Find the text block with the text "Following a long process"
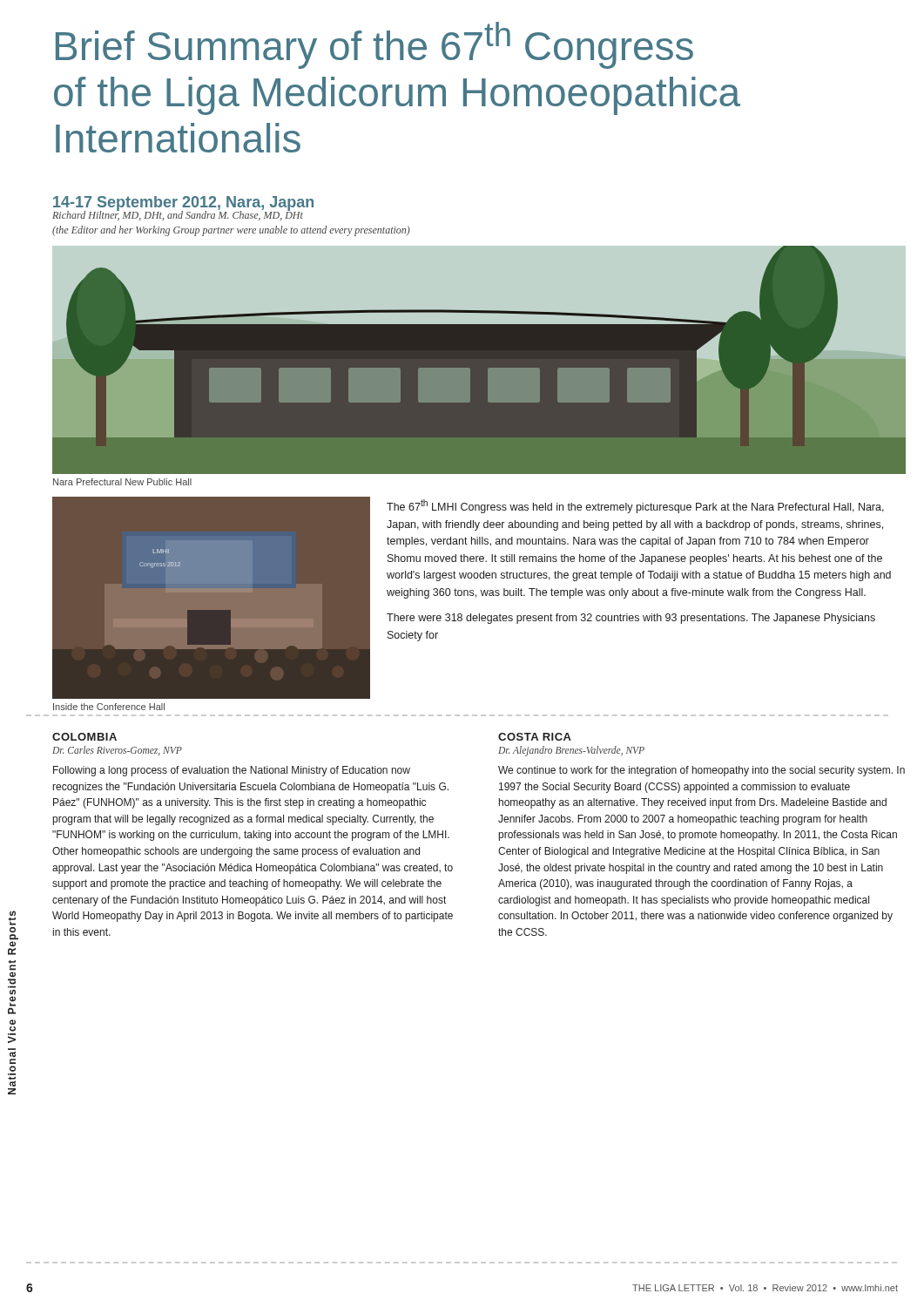 pos(253,851)
